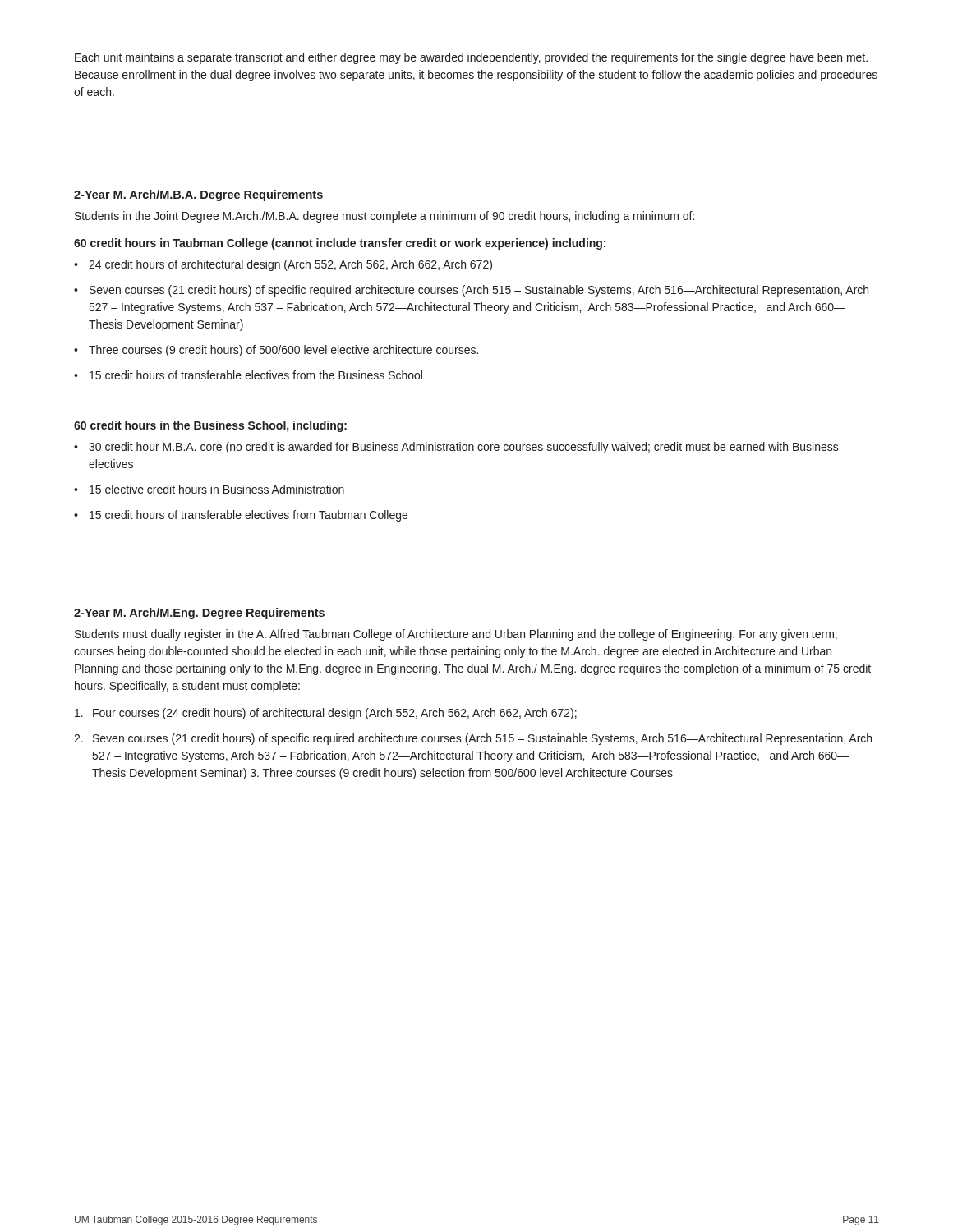The height and width of the screenshot is (1232, 953).
Task: Locate the passage starting "• 15 elective credit hours in Business"
Action: 209,489
